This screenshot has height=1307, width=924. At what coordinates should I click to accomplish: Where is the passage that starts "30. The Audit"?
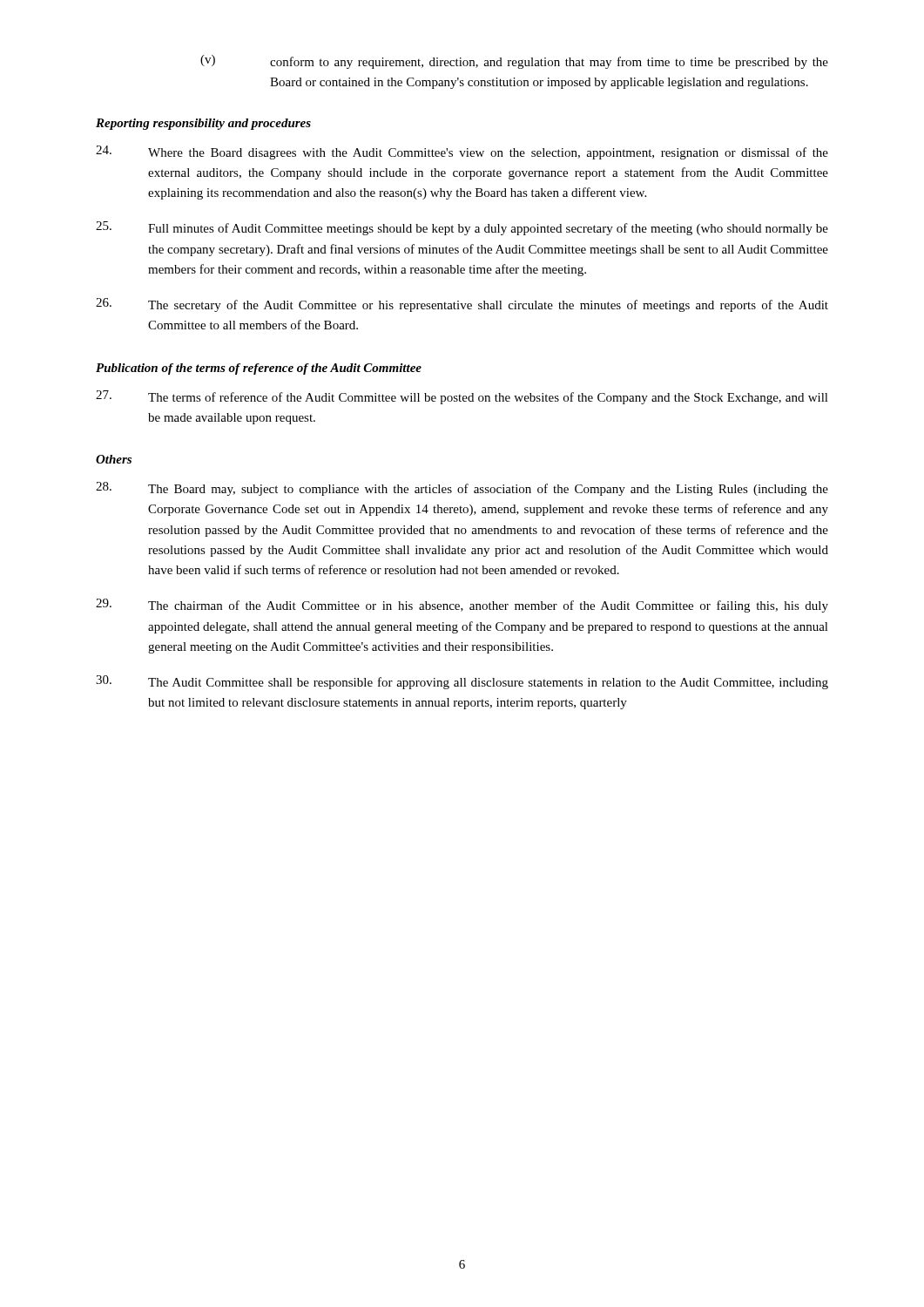[462, 693]
